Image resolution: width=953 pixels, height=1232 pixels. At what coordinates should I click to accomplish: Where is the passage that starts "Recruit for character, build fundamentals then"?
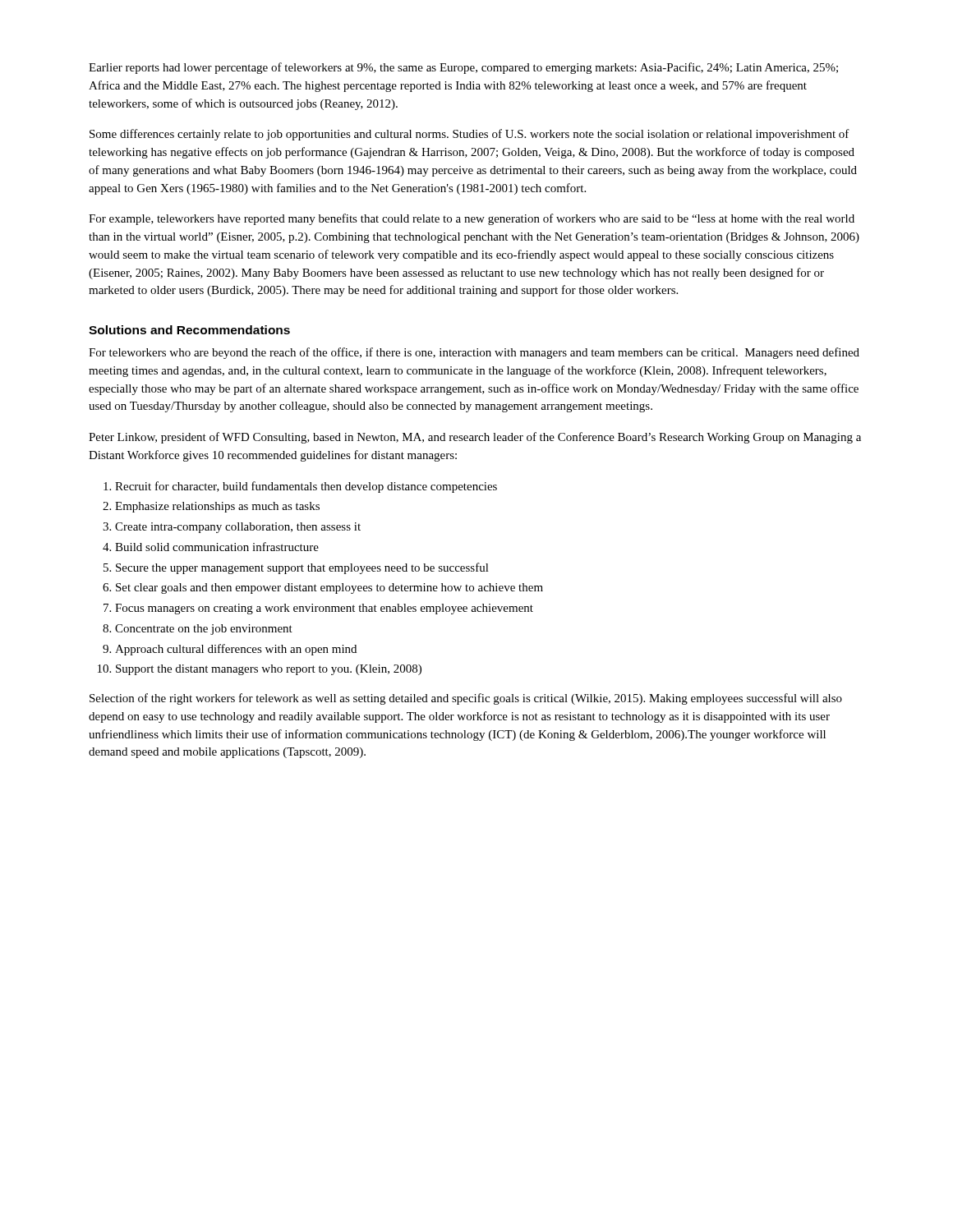476,578
